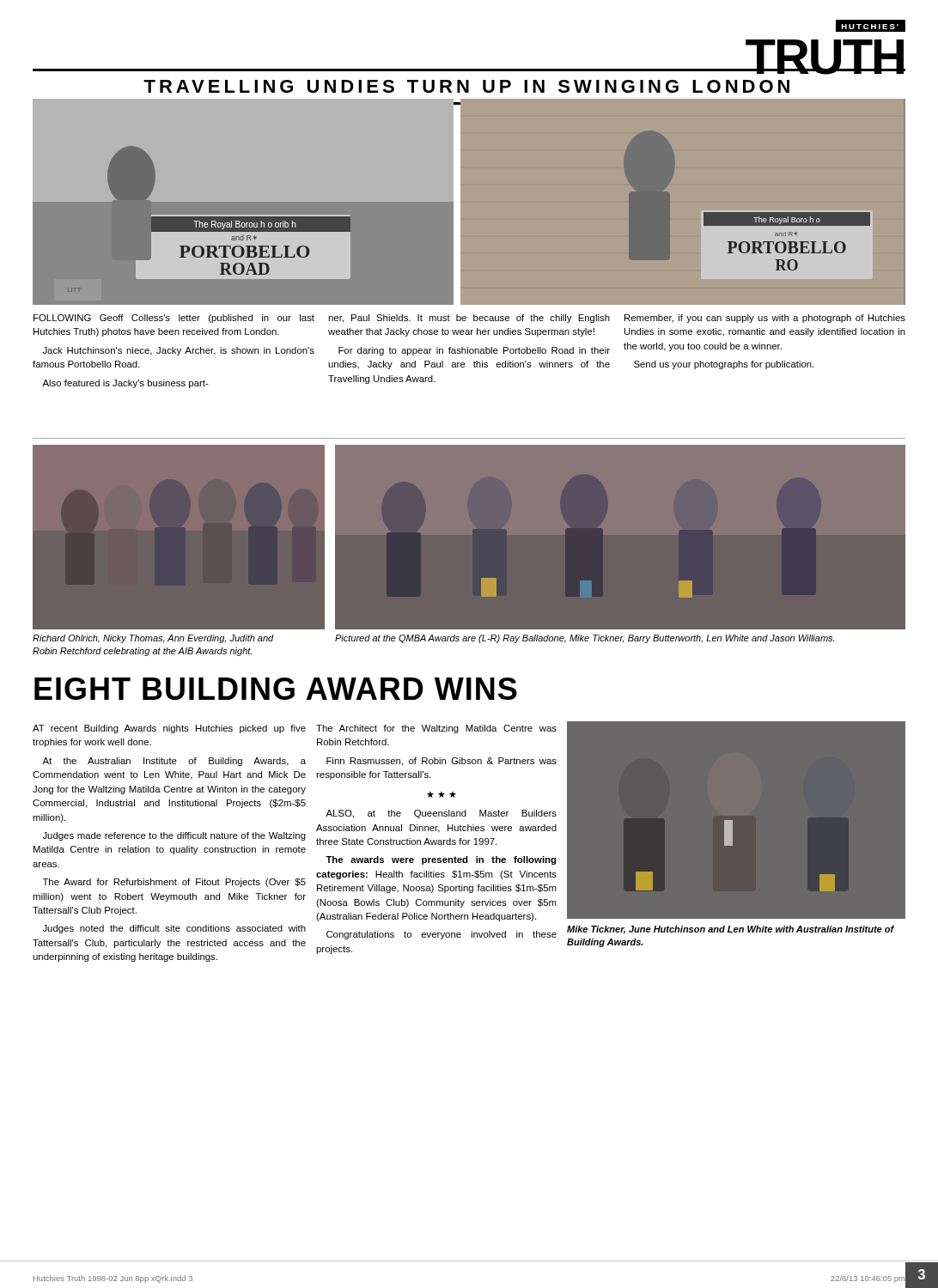Image resolution: width=938 pixels, height=1288 pixels.
Task: Locate the caption that reads "Richard Ohlrich, Nicky Thomas,"
Action: [x=153, y=644]
